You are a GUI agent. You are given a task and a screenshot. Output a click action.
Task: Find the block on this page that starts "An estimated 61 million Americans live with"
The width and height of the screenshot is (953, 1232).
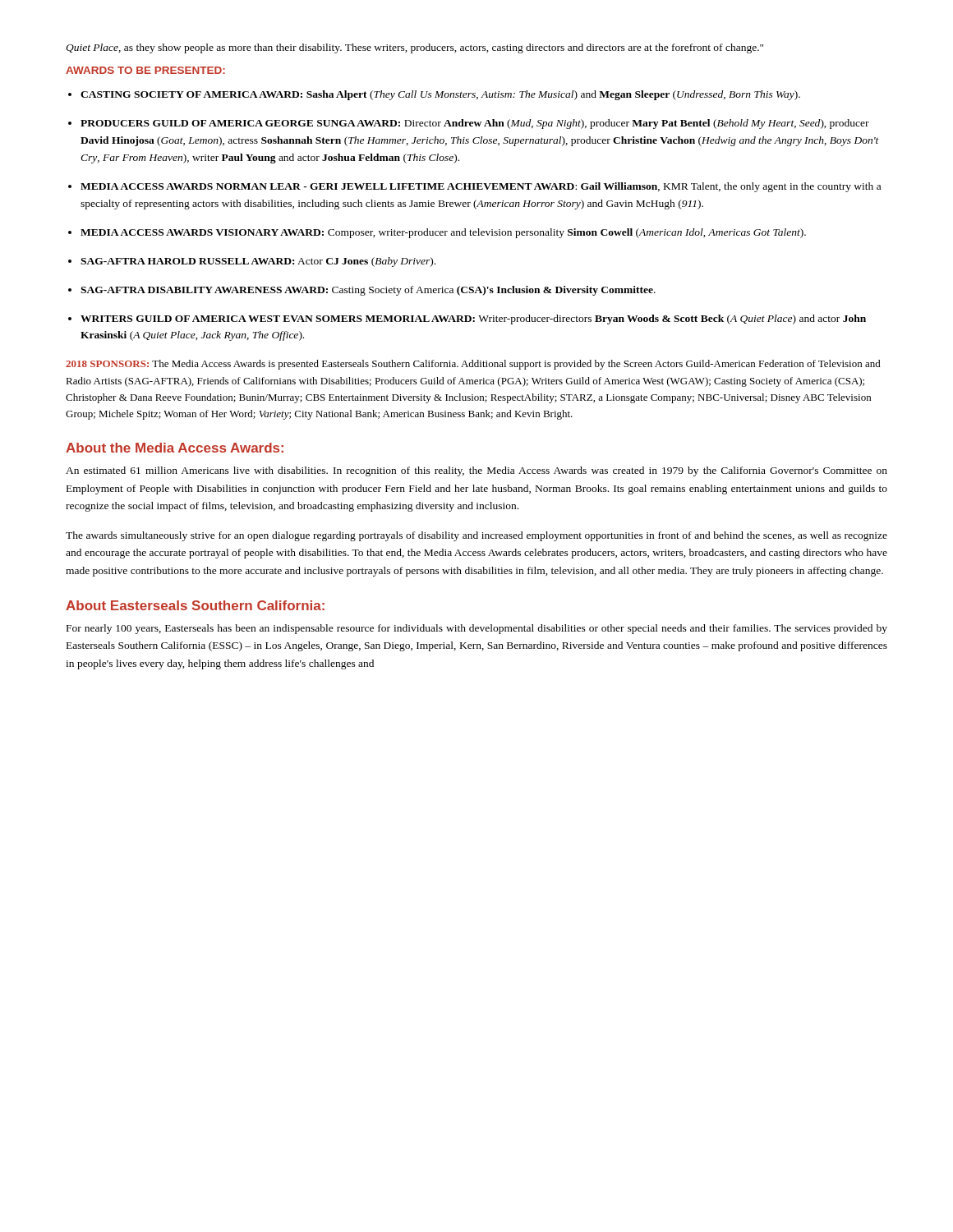476,488
